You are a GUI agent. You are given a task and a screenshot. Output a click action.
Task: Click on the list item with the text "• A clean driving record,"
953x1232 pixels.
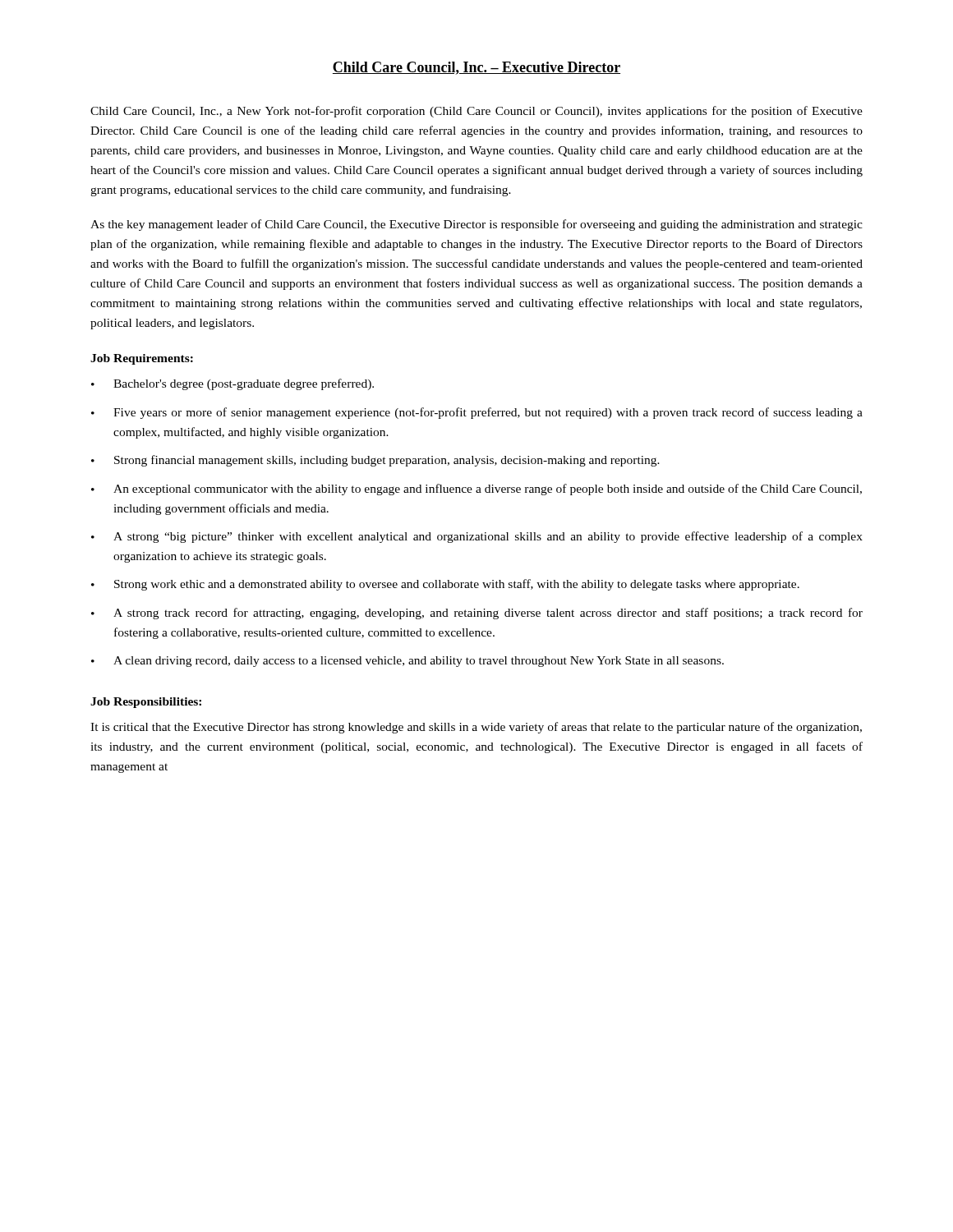476,661
